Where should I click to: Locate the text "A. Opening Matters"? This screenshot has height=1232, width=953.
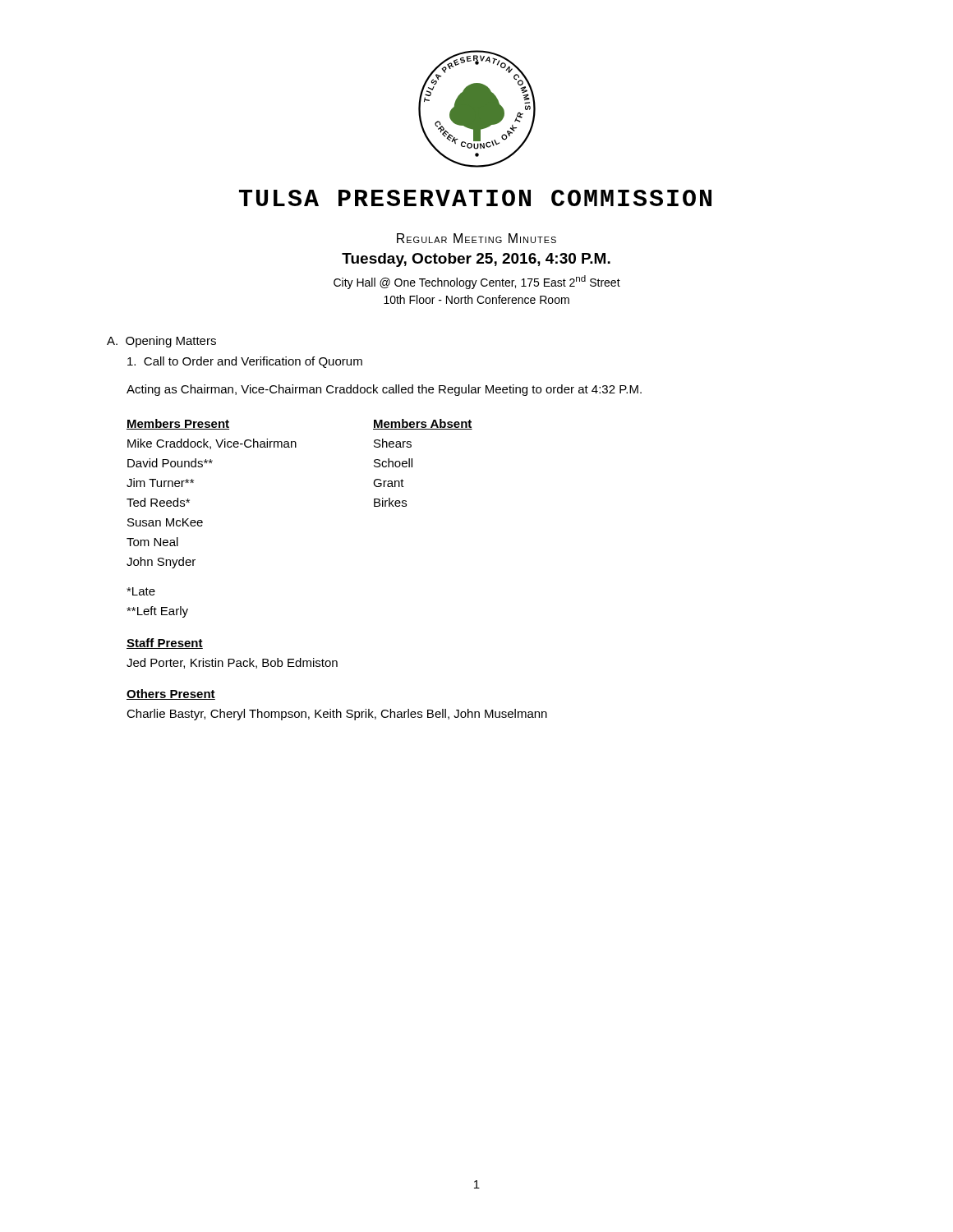(161, 342)
